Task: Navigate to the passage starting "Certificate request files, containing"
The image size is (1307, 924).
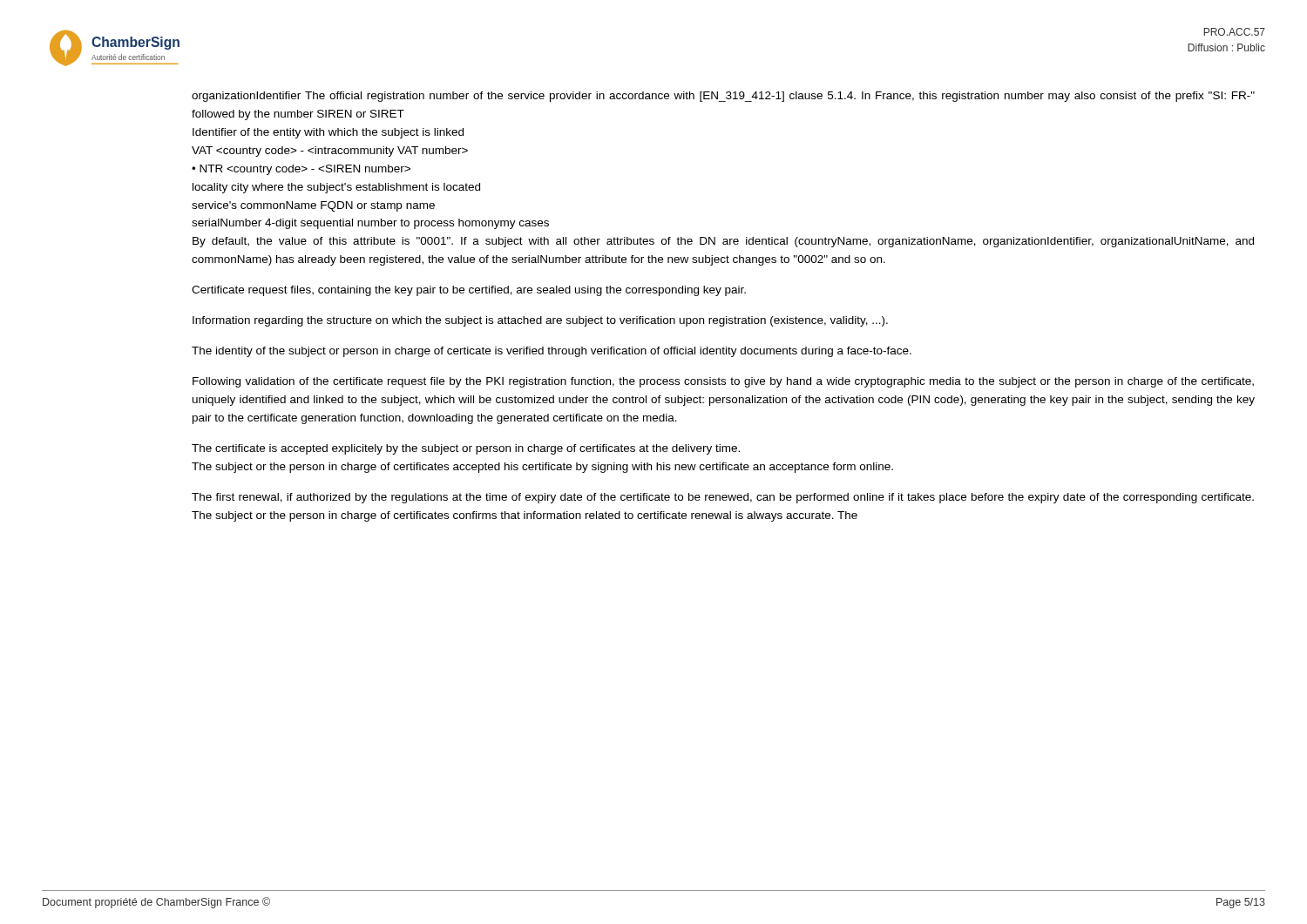Action: (723, 291)
